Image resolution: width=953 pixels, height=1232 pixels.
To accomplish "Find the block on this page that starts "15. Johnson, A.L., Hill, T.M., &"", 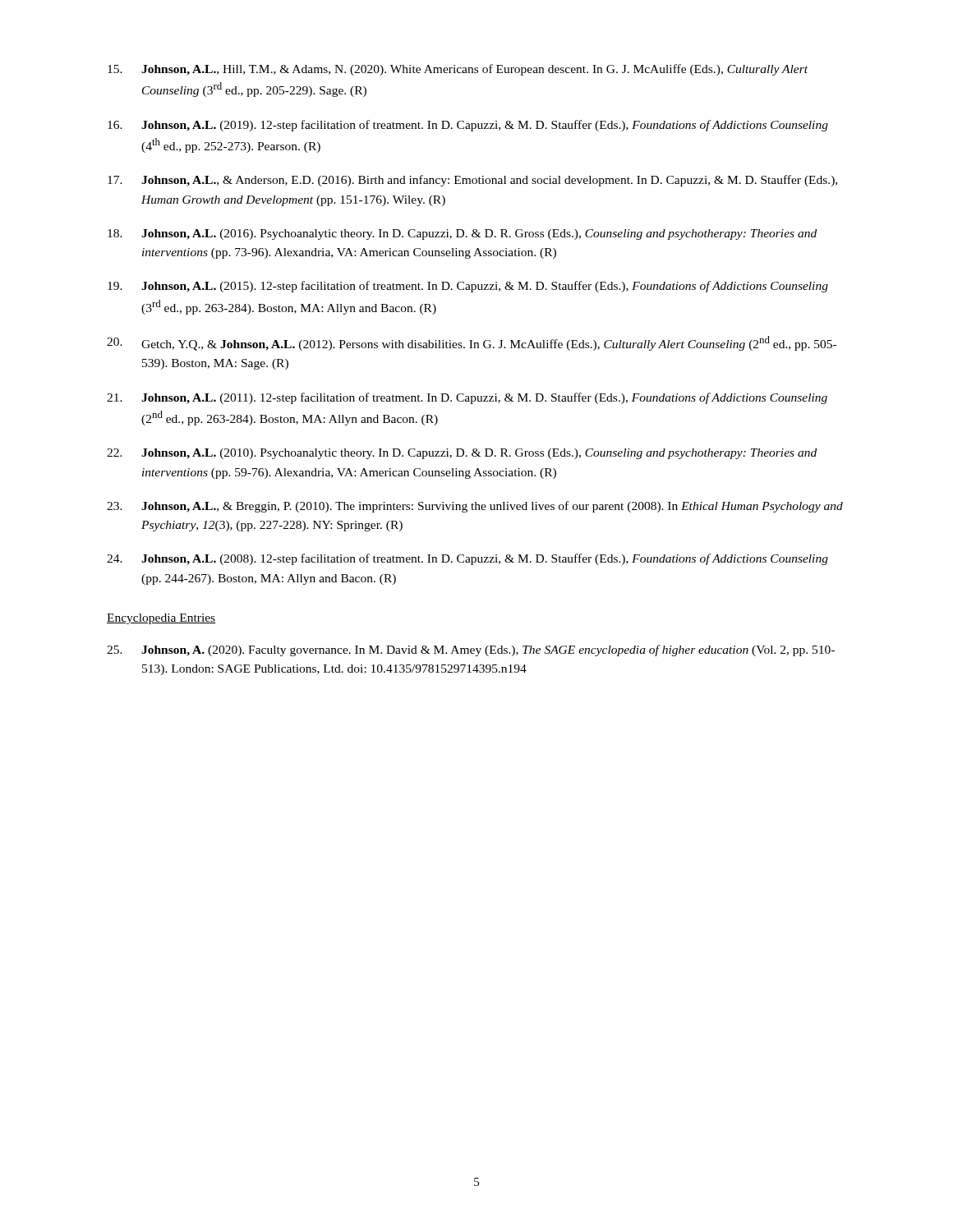I will click(x=476, y=80).
